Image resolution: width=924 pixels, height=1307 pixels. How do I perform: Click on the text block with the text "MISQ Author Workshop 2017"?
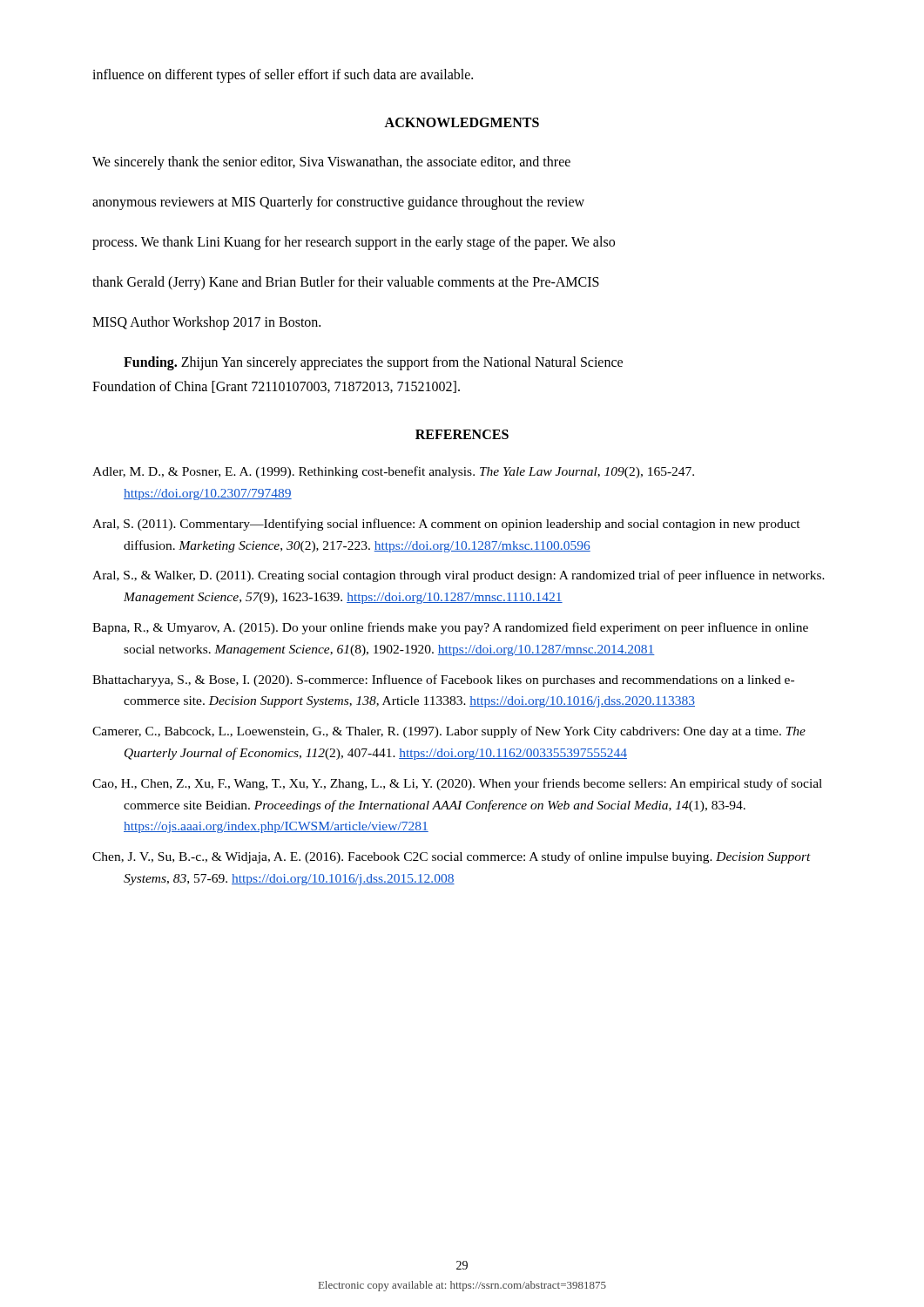[207, 322]
